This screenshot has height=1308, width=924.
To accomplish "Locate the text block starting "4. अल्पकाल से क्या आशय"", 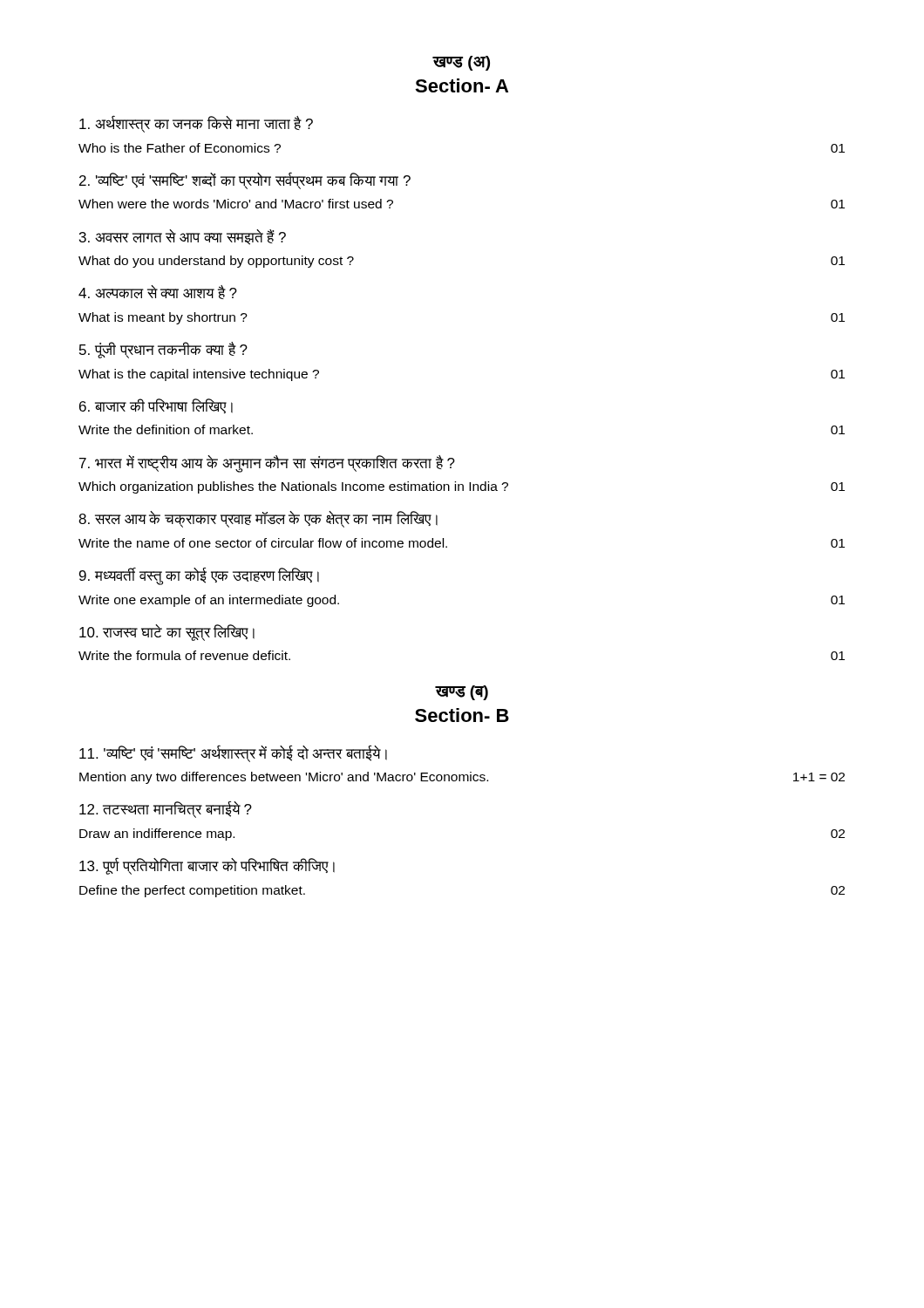I will click(x=158, y=292).
